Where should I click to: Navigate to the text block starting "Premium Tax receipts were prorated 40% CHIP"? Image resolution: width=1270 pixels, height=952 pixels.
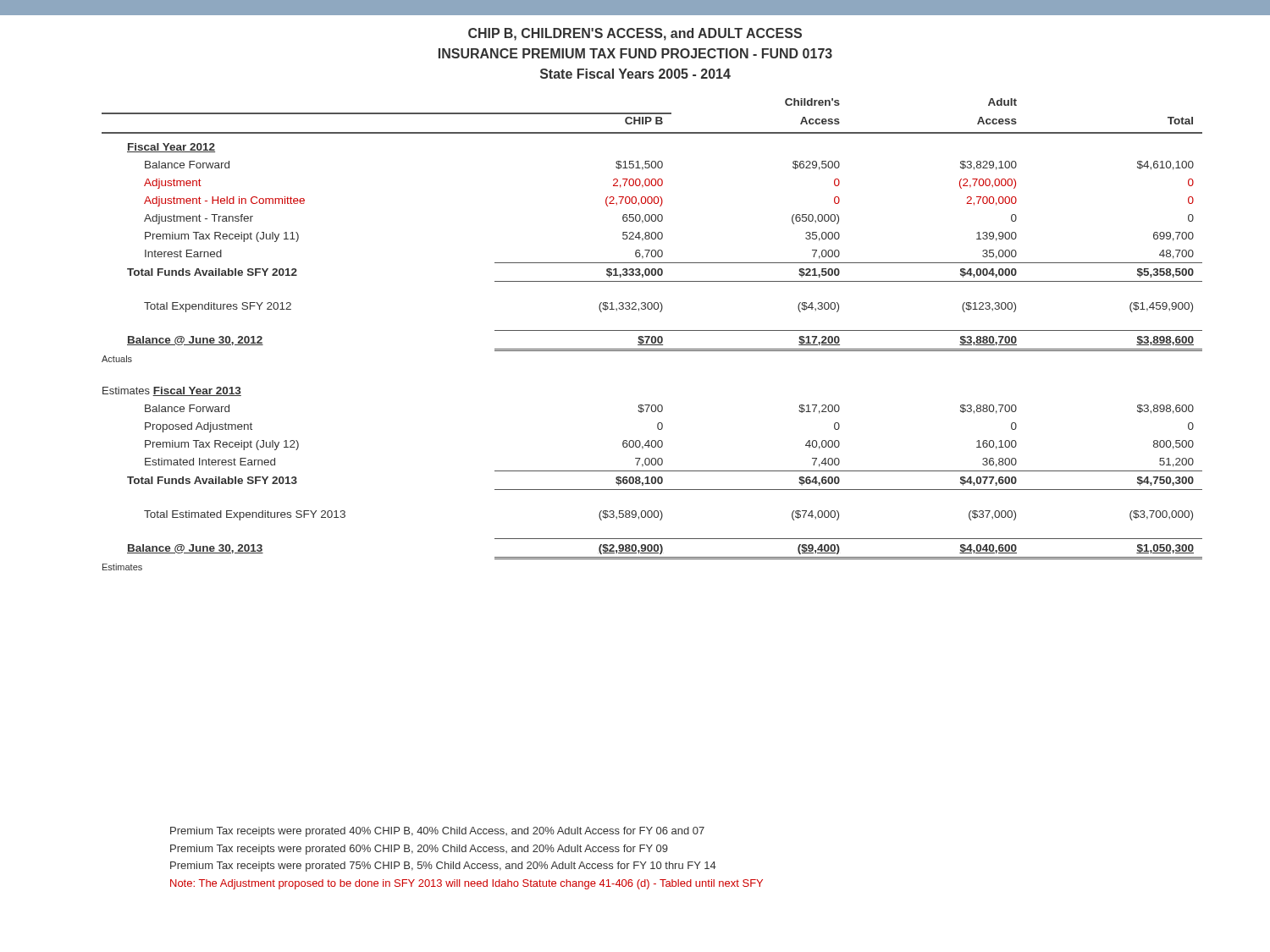437,830
